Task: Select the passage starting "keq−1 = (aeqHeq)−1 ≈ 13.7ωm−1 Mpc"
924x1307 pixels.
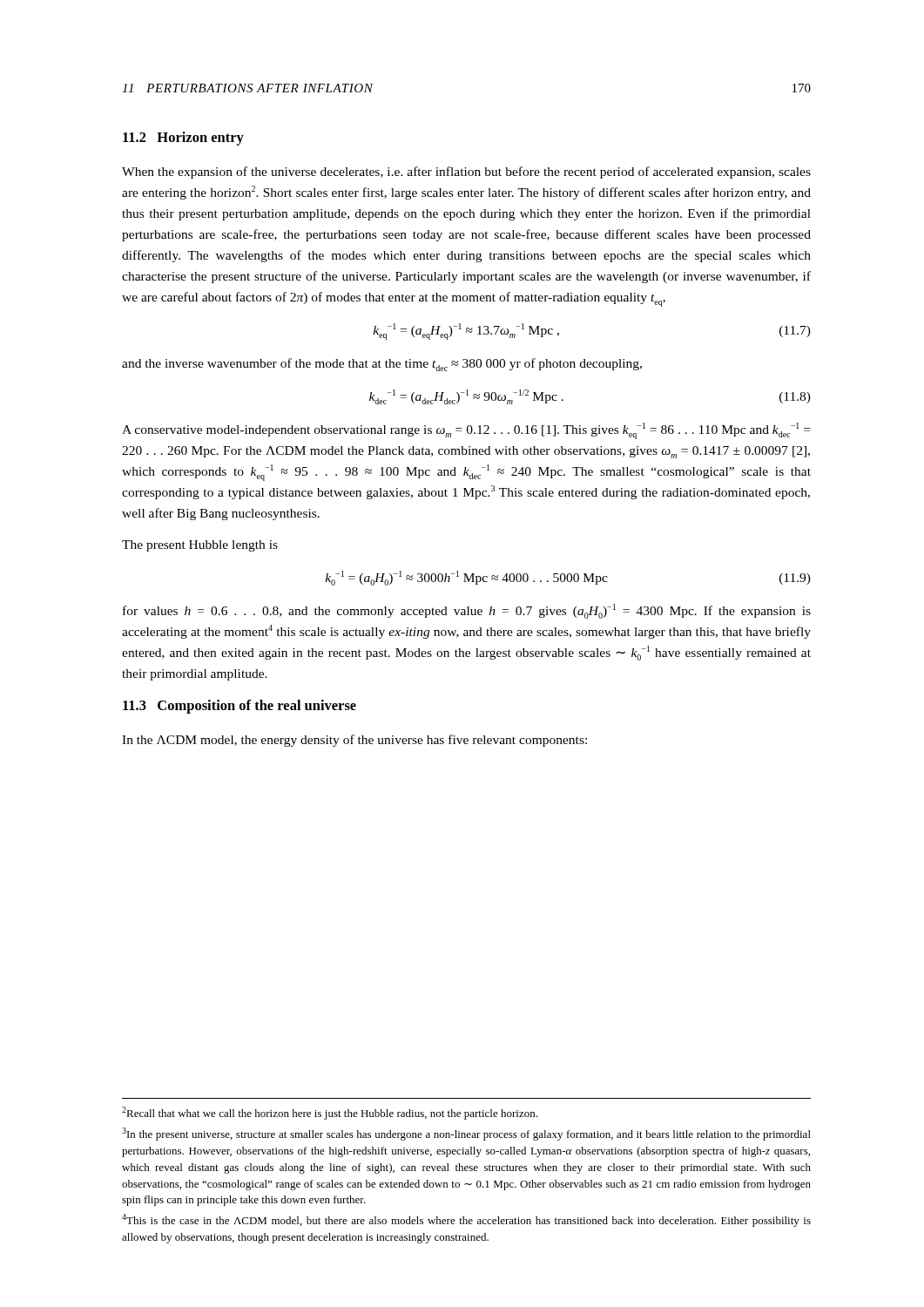Action: (466, 330)
